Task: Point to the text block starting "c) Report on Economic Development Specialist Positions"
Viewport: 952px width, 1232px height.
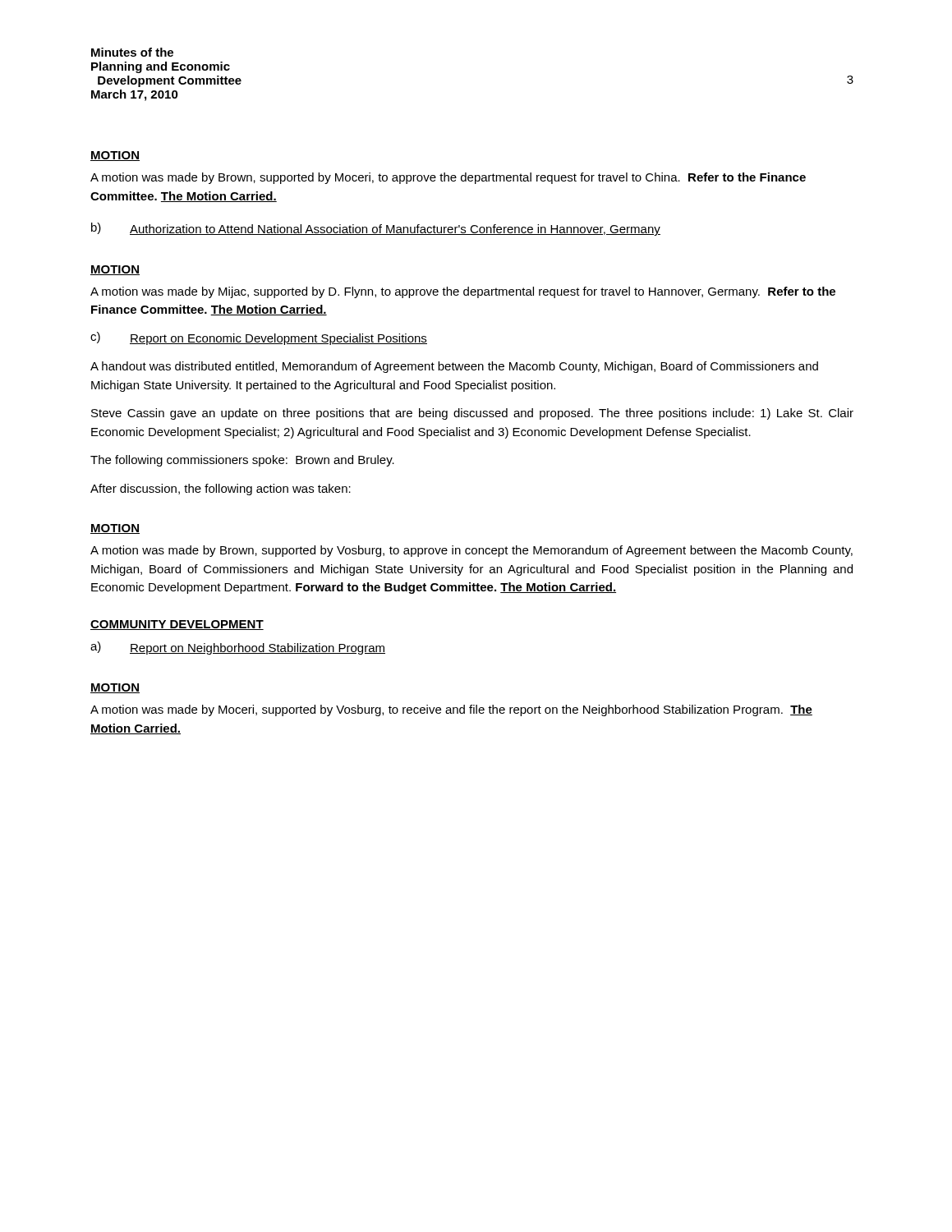Action: click(x=259, y=338)
